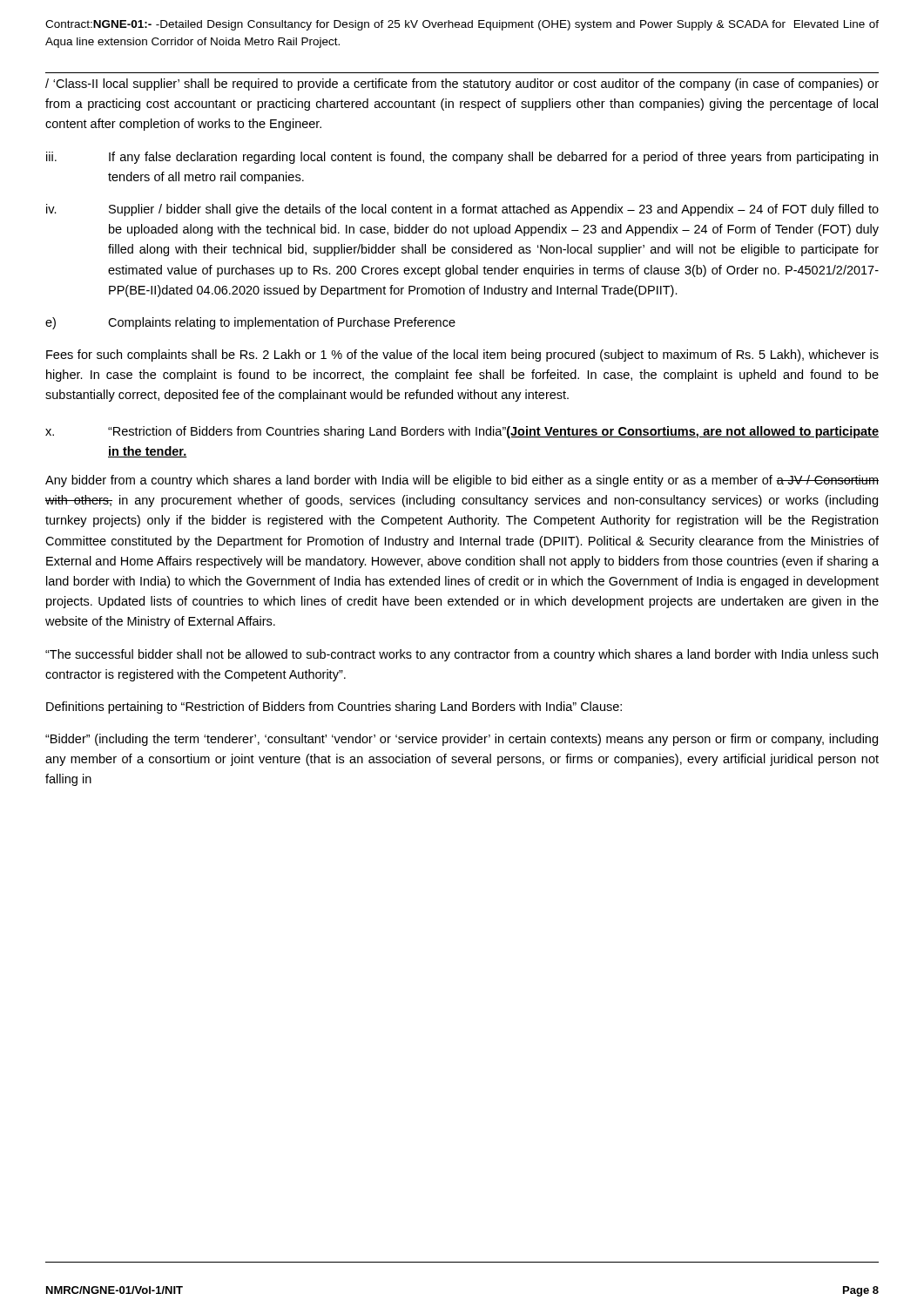
Task: Find the text block that says "“Bidder” (including the term ‘tenderer’, ‘consultant’ ‘vendor’"
Action: (462, 759)
